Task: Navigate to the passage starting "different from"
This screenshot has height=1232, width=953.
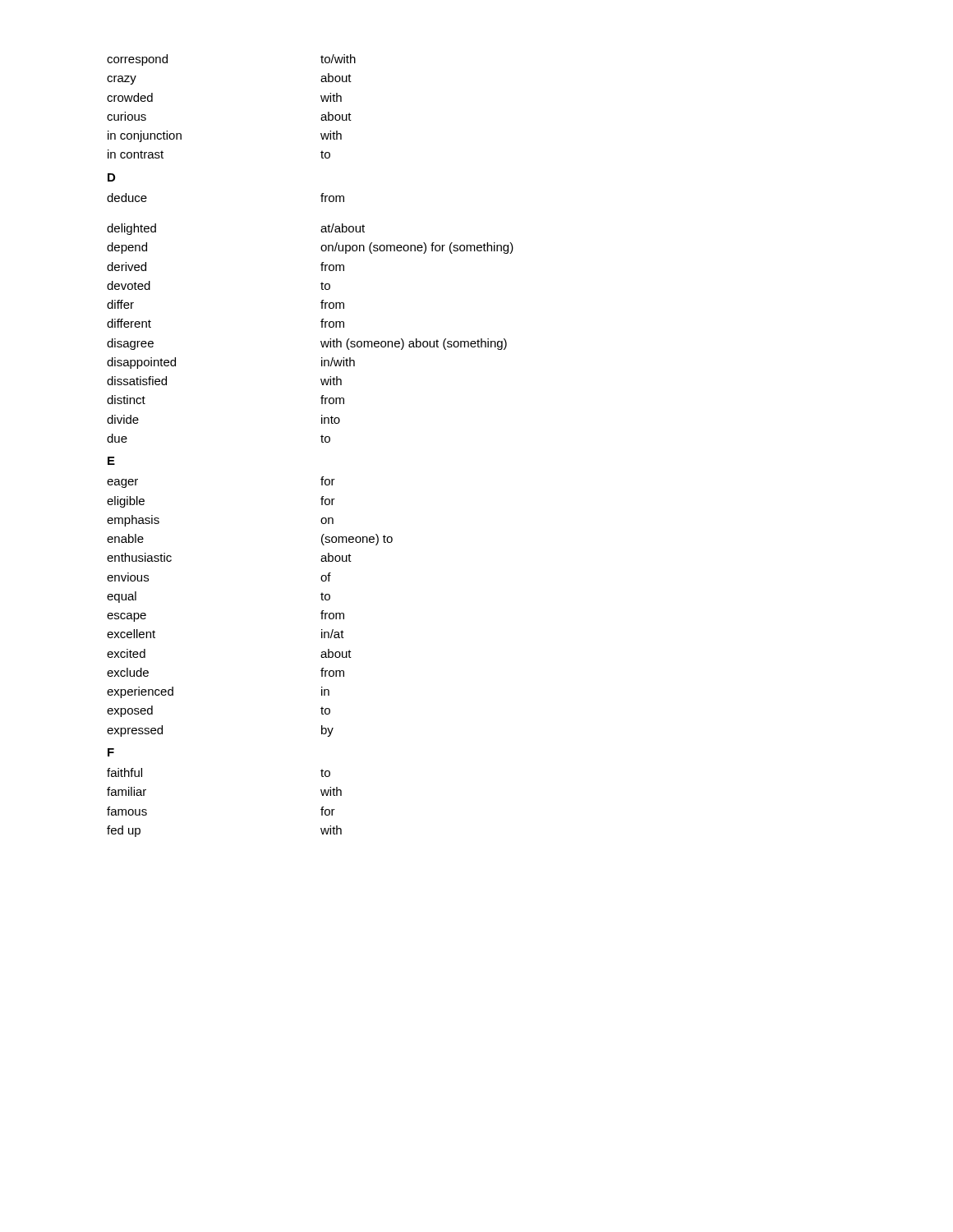Action: pos(124,323)
